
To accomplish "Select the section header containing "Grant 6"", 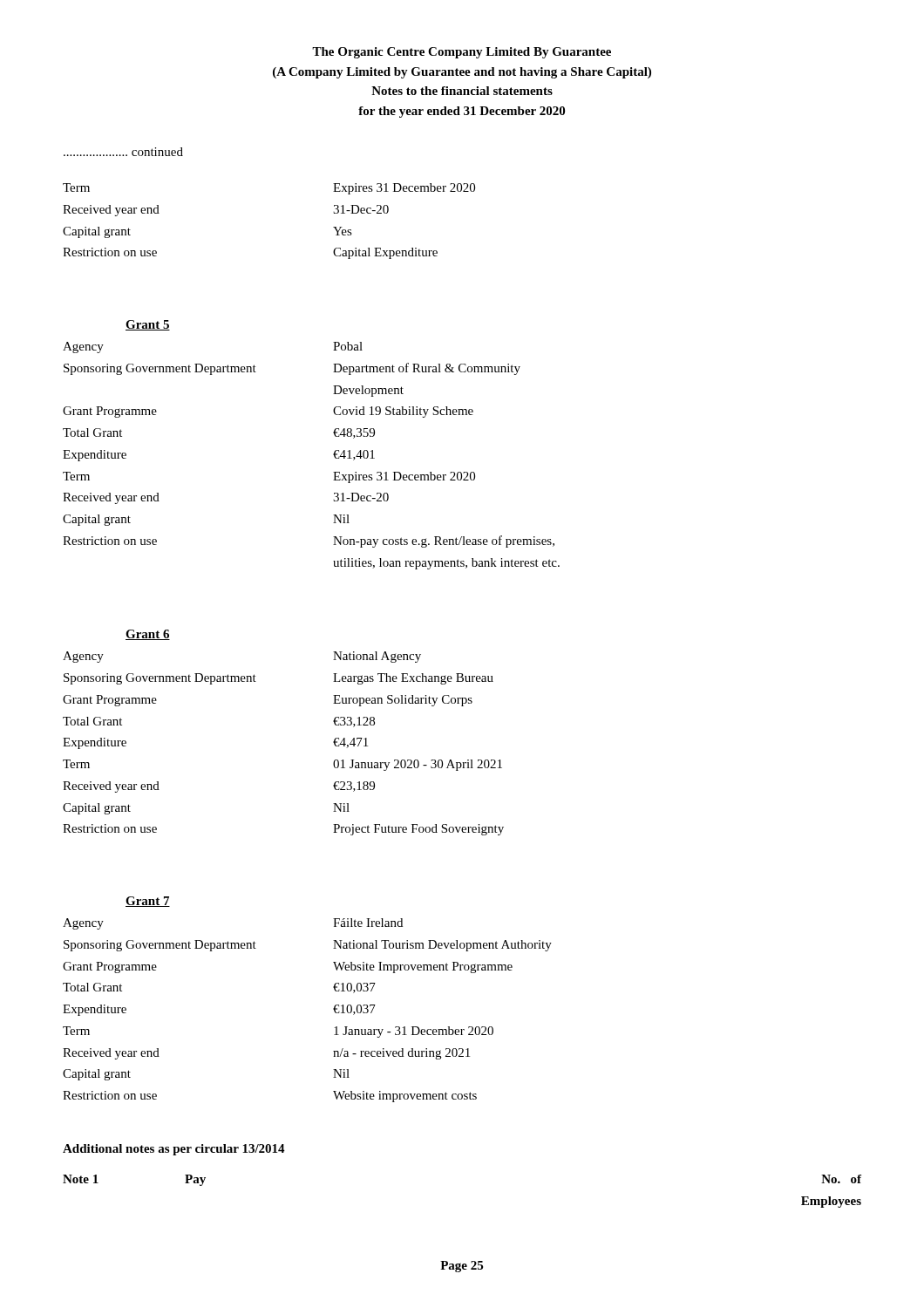I will [147, 635].
